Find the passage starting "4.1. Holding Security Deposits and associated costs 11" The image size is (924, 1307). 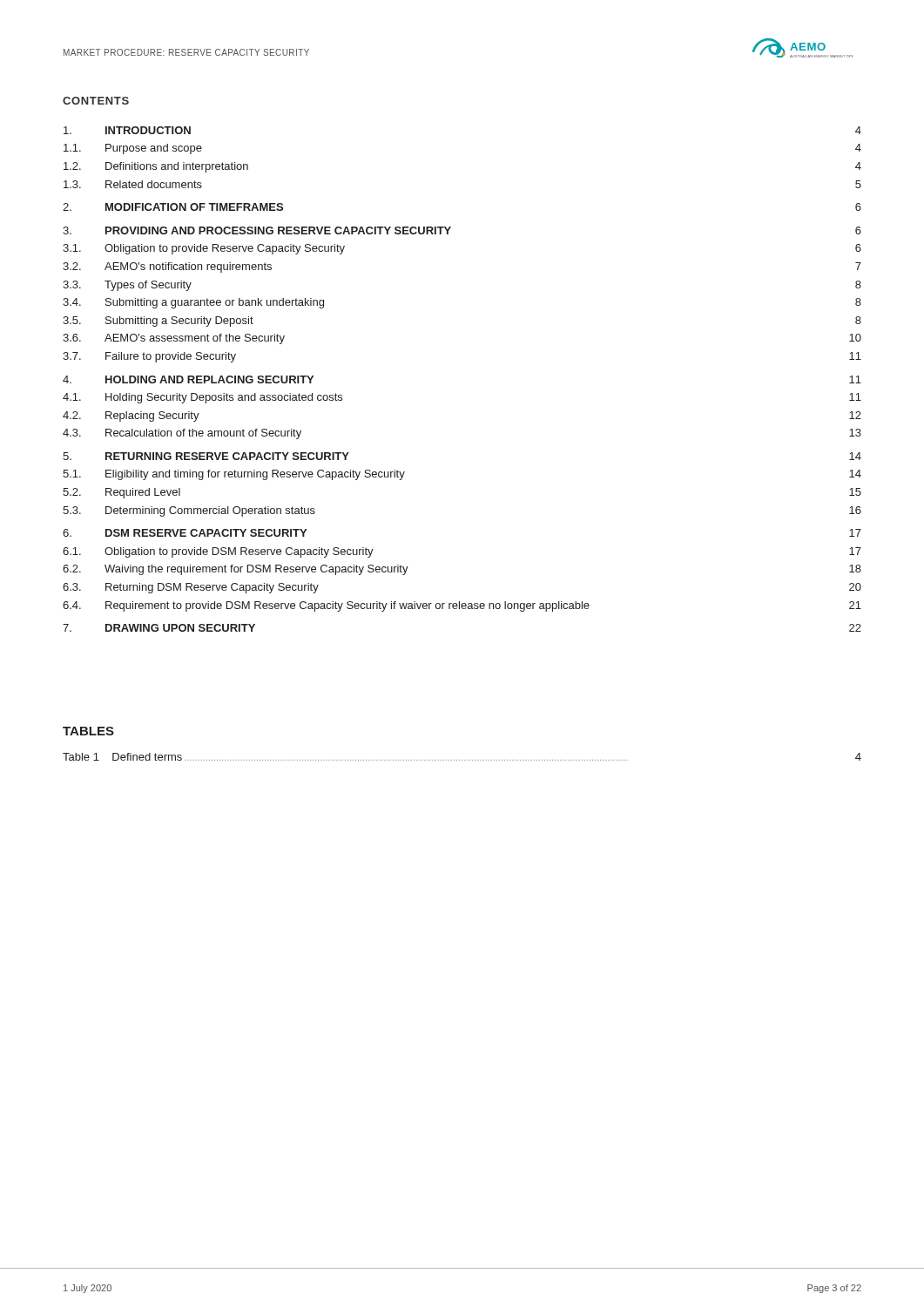(x=223, y=398)
